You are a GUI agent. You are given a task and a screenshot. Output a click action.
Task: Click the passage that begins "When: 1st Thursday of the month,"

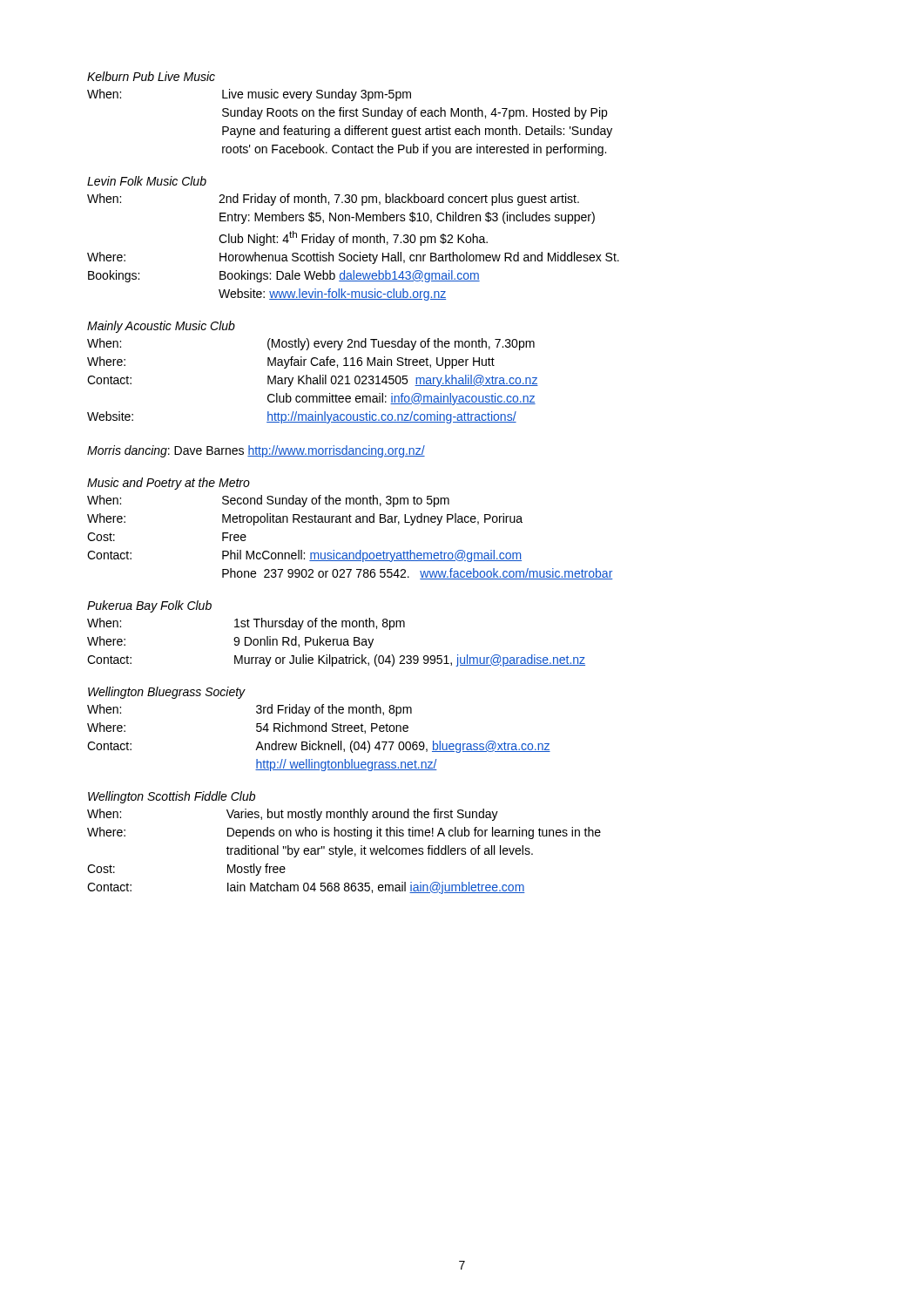[x=246, y=624]
